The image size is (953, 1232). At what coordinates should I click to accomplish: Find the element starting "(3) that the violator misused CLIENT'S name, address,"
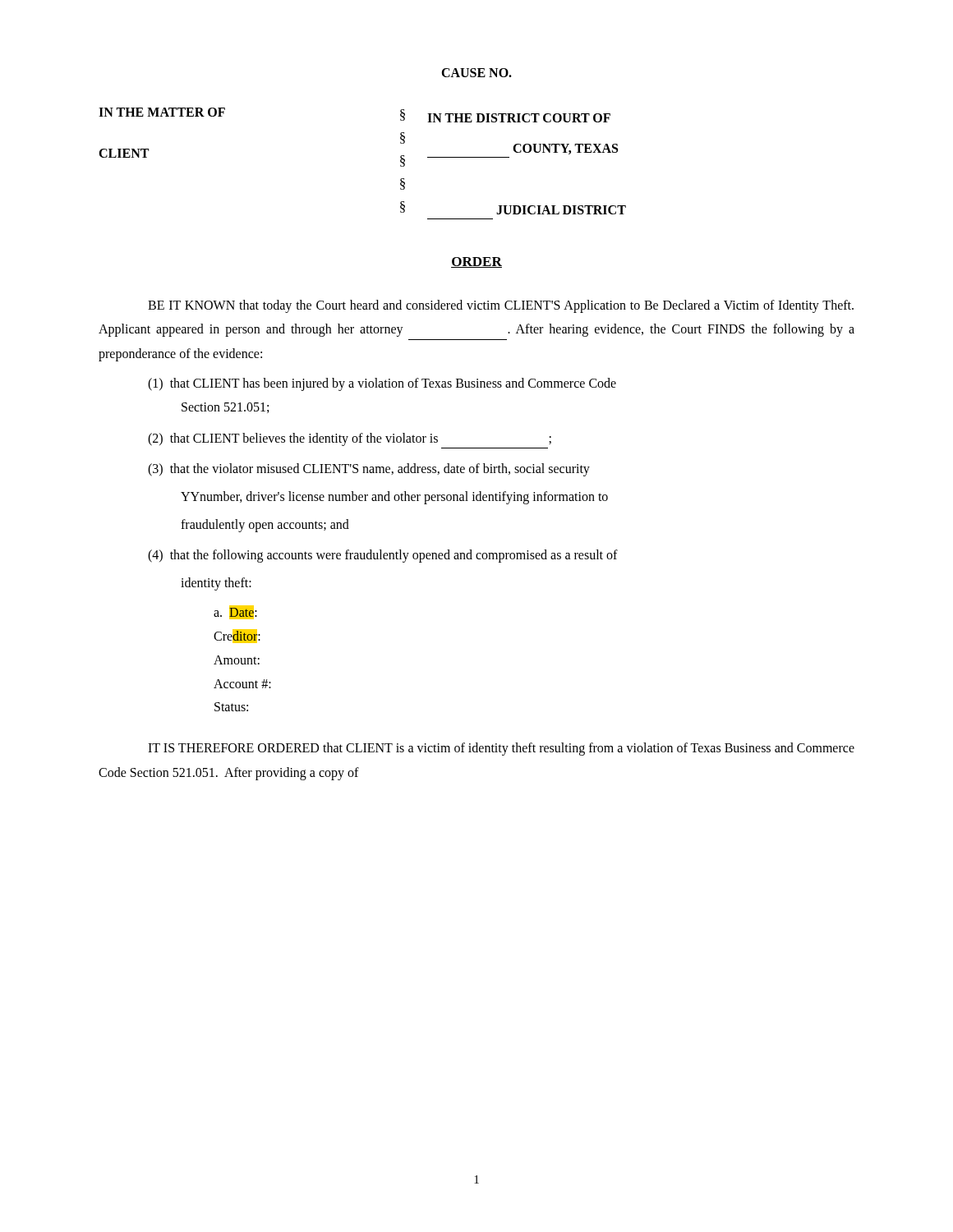click(501, 499)
